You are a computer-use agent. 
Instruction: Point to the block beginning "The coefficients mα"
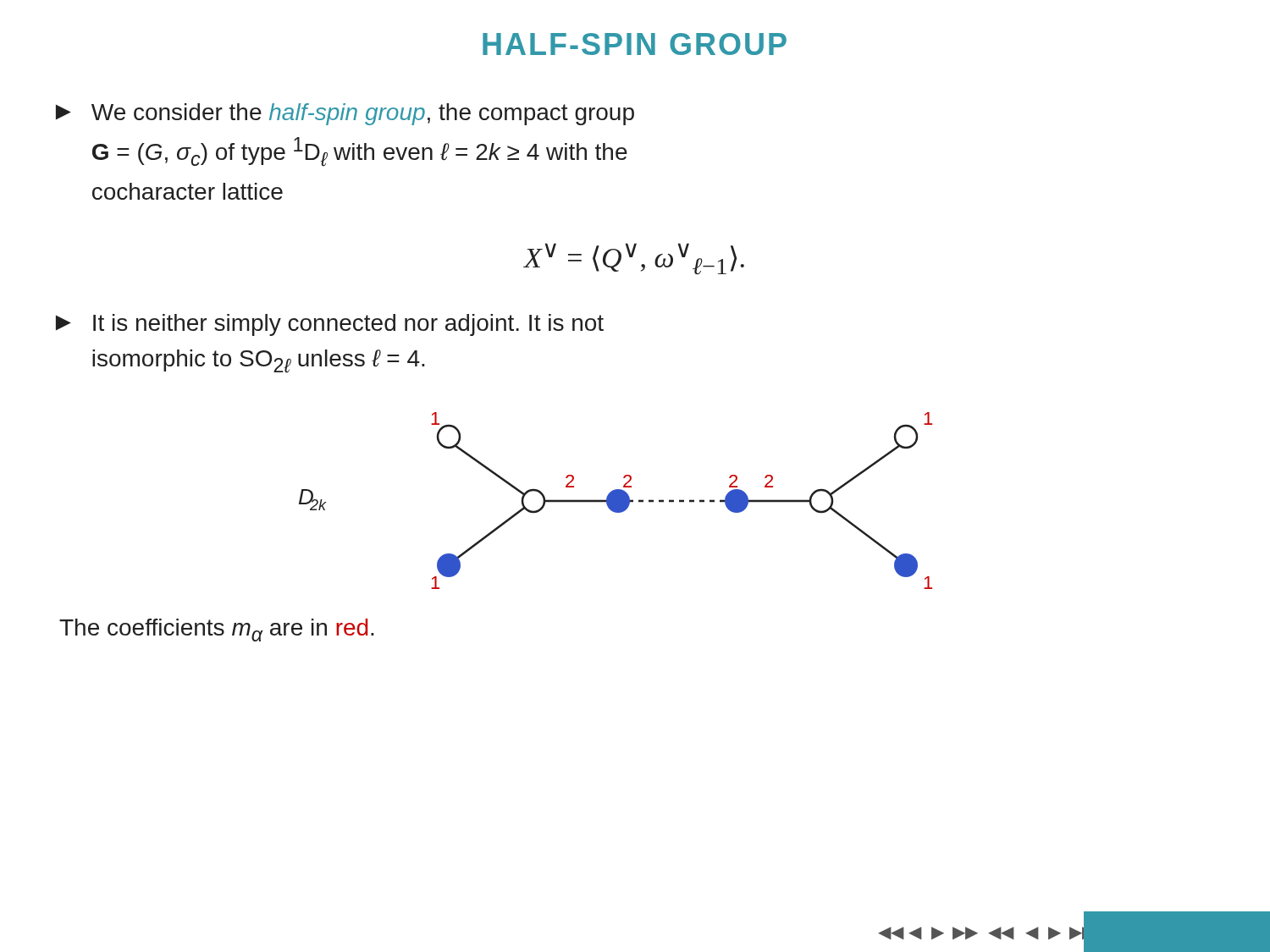point(218,630)
